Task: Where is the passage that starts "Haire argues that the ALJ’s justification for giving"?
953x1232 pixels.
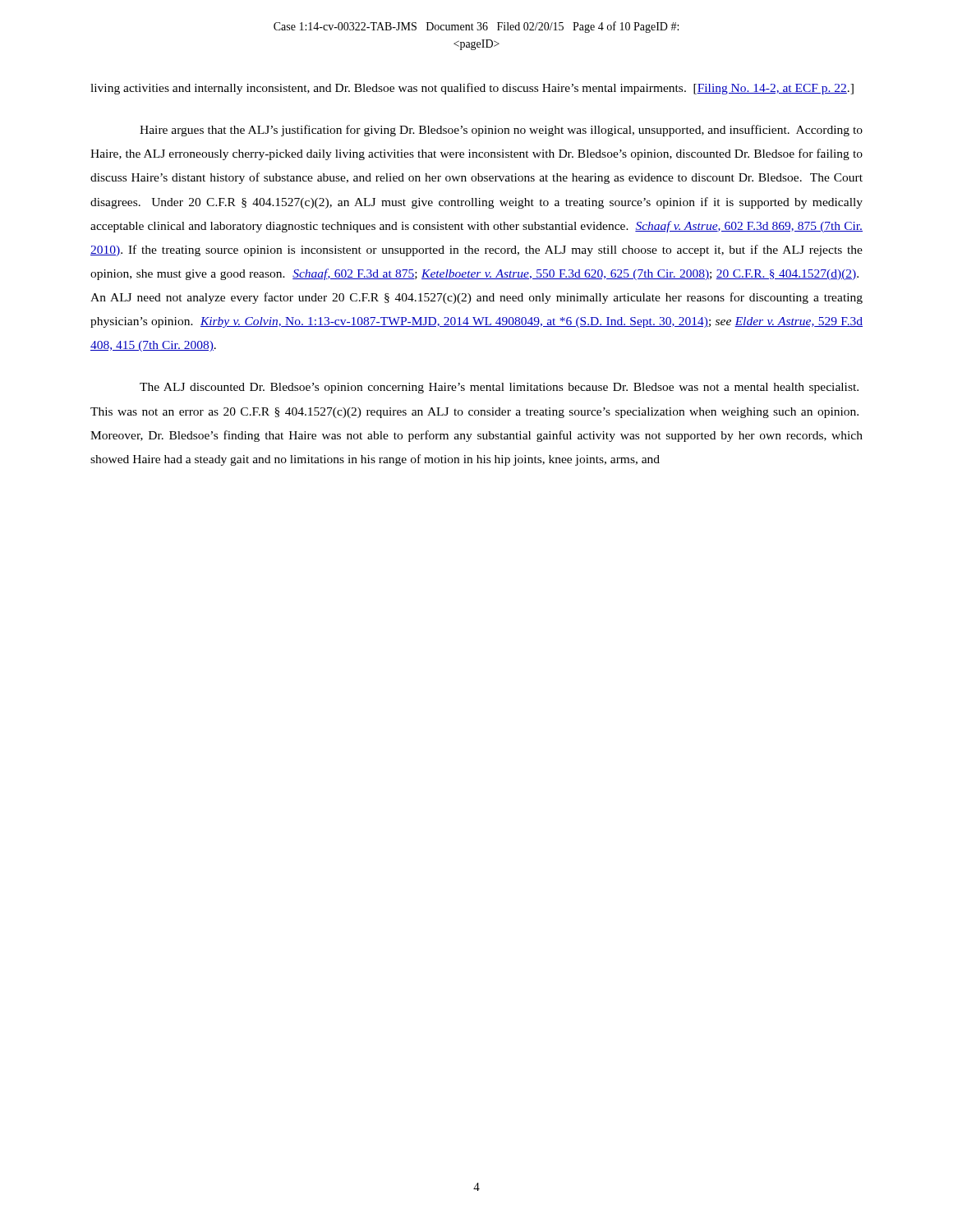Action: (x=476, y=237)
